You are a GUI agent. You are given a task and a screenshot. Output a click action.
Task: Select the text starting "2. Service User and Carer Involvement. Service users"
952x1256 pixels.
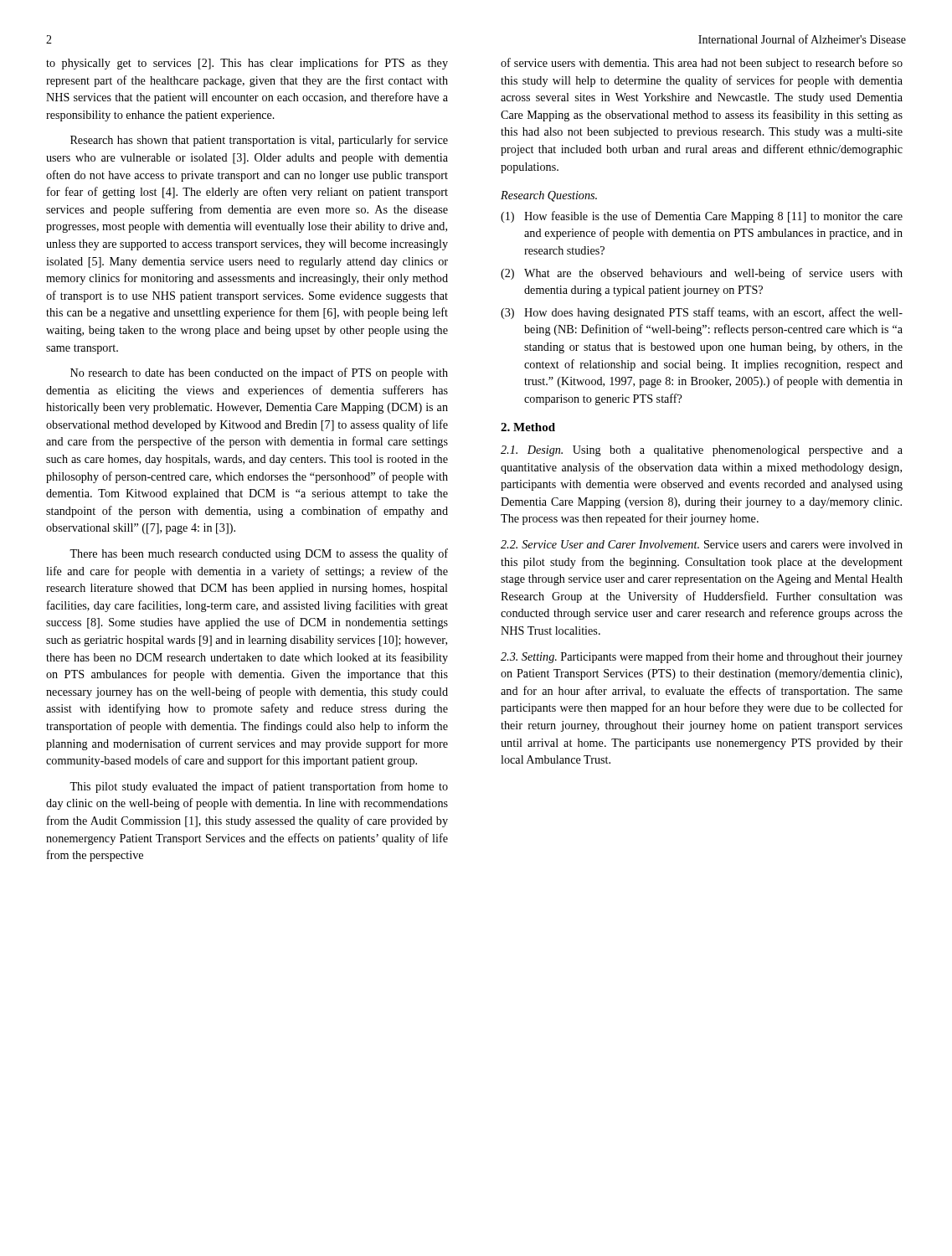(702, 587)
